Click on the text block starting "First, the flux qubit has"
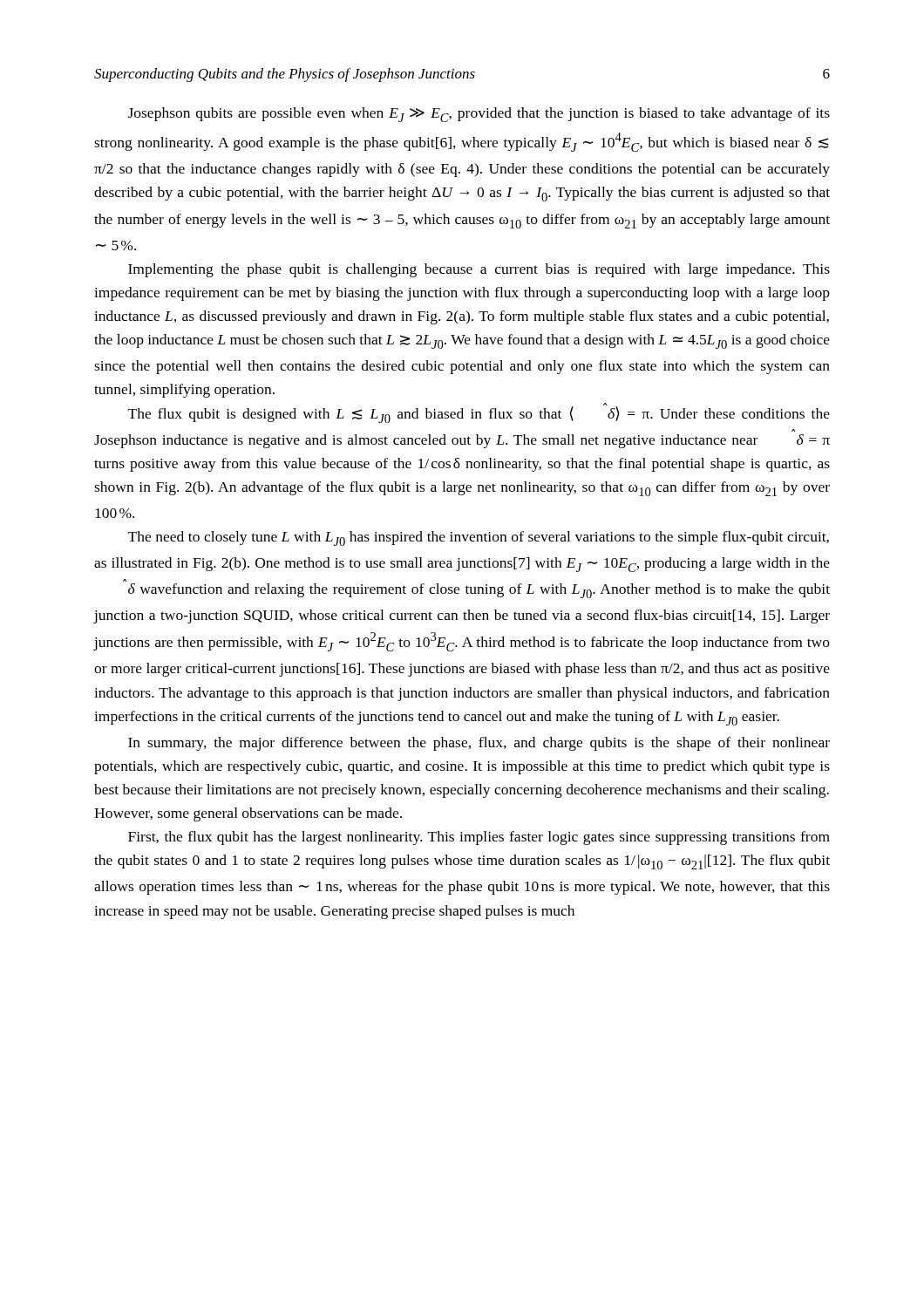924x1308 pixels. tap(462, 874)
